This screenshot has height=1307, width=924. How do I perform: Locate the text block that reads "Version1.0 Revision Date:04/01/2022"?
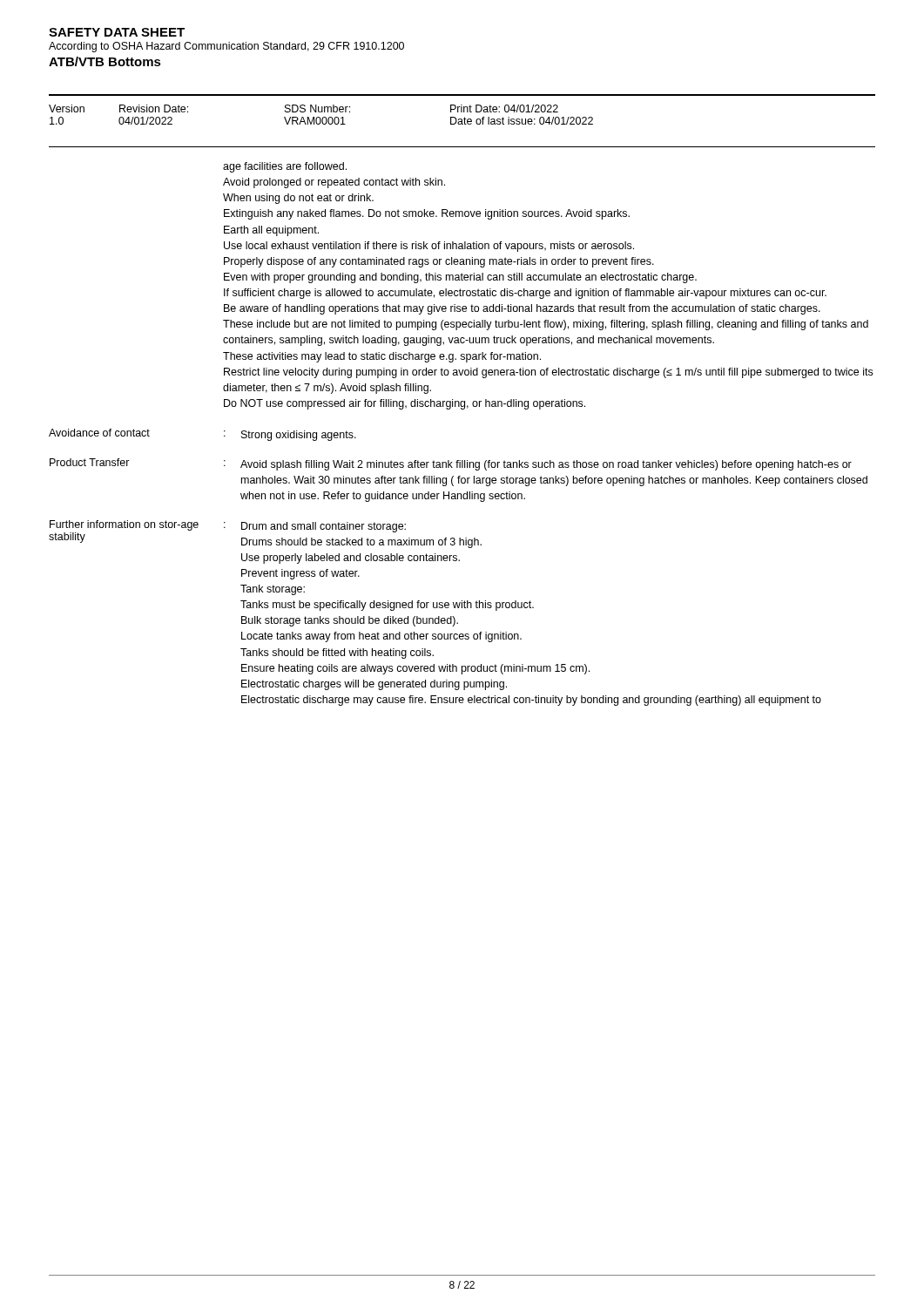pos(462,115)
